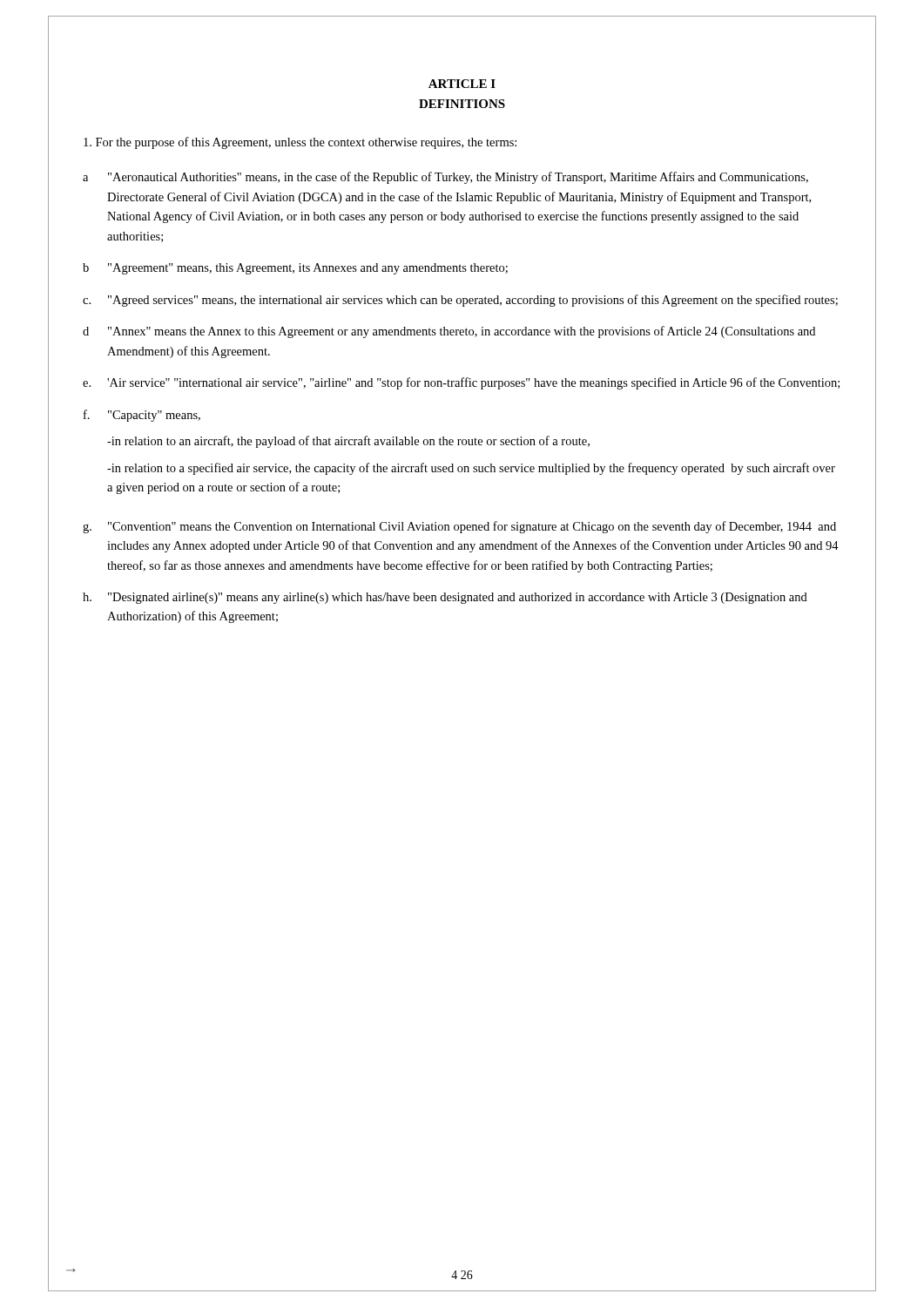Image resolution: width=924 pixels, height=1307 pixels.
Task: Locate the block of text that opens with "e. 'Air service""
Action: click(x=462, y=383)
